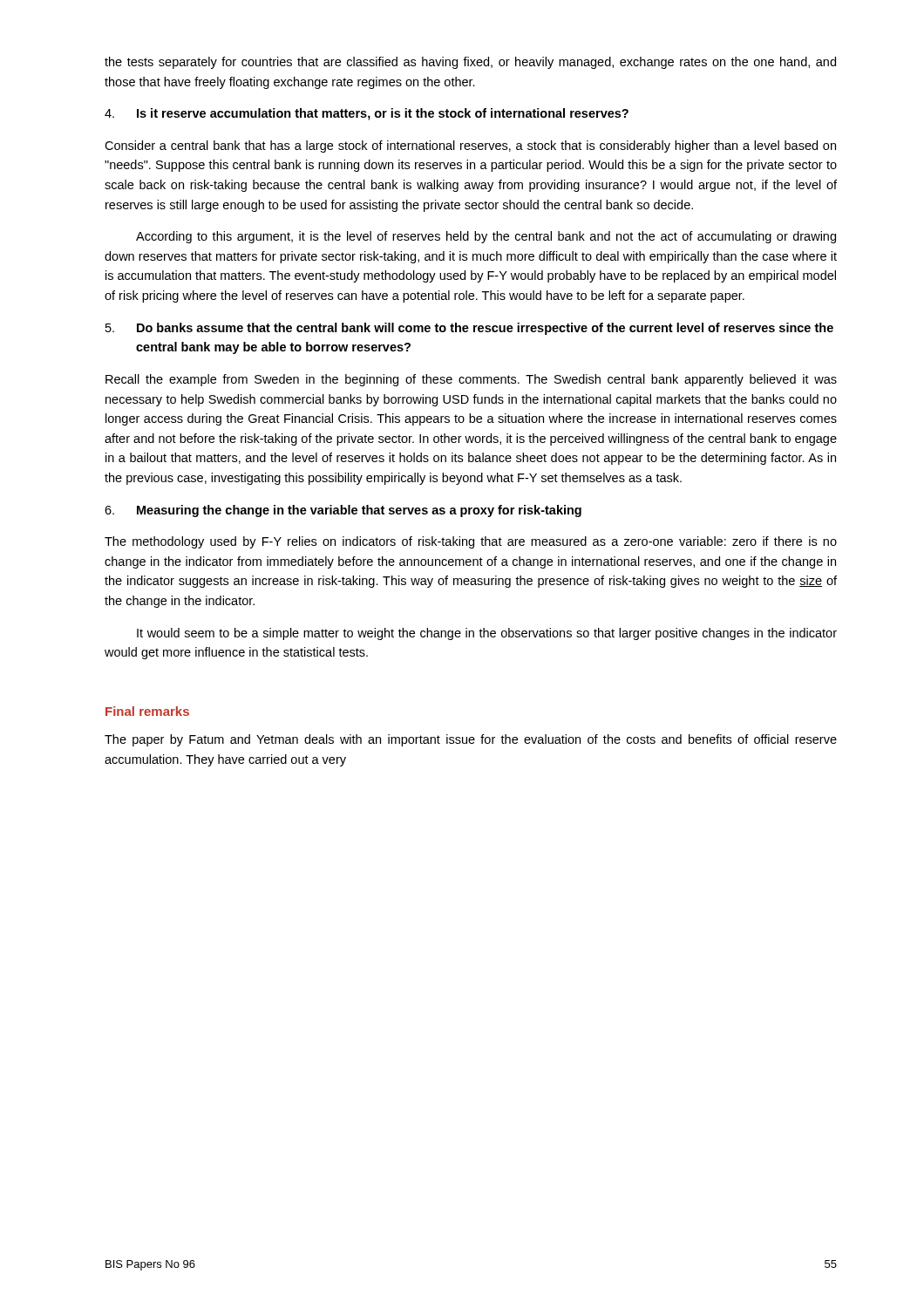Screen dimensions: 1308x924
Task: Locate the text "Final remarks"
Action: point(147,711)
